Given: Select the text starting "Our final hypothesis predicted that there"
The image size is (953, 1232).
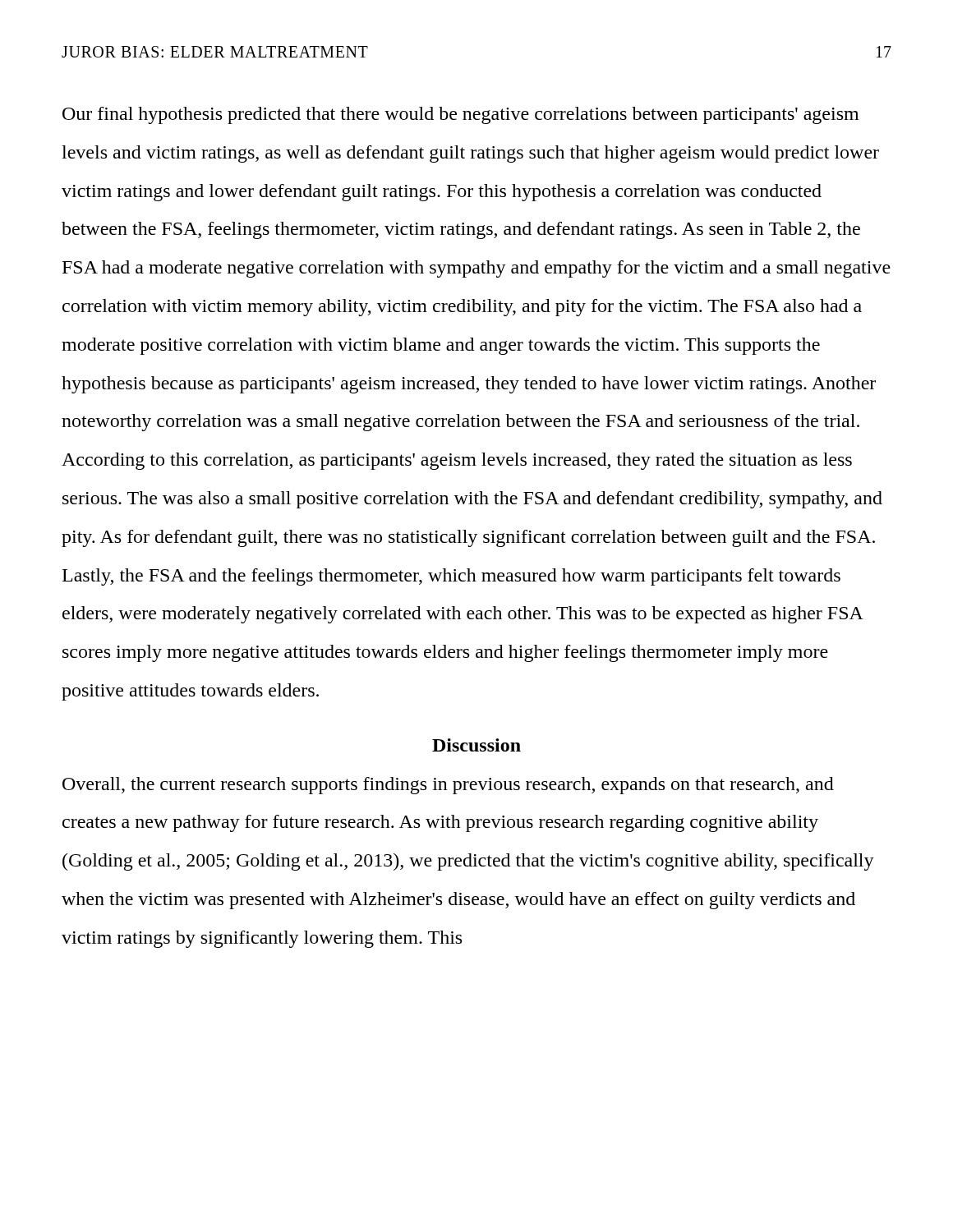Looking at the screenshot, I should point(476,402).
